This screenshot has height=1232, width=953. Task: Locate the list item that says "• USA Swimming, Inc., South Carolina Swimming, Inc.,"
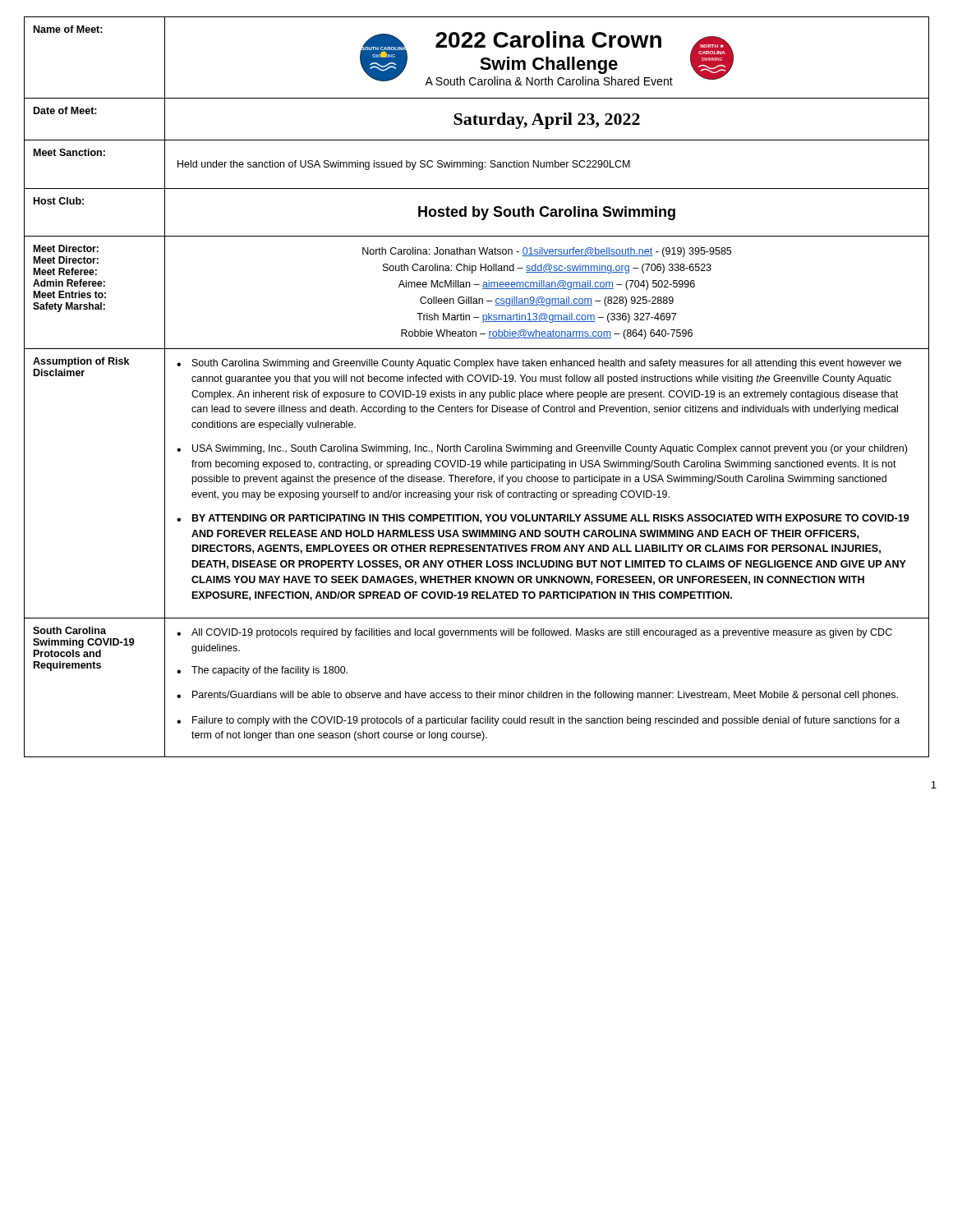click(547, 472)
